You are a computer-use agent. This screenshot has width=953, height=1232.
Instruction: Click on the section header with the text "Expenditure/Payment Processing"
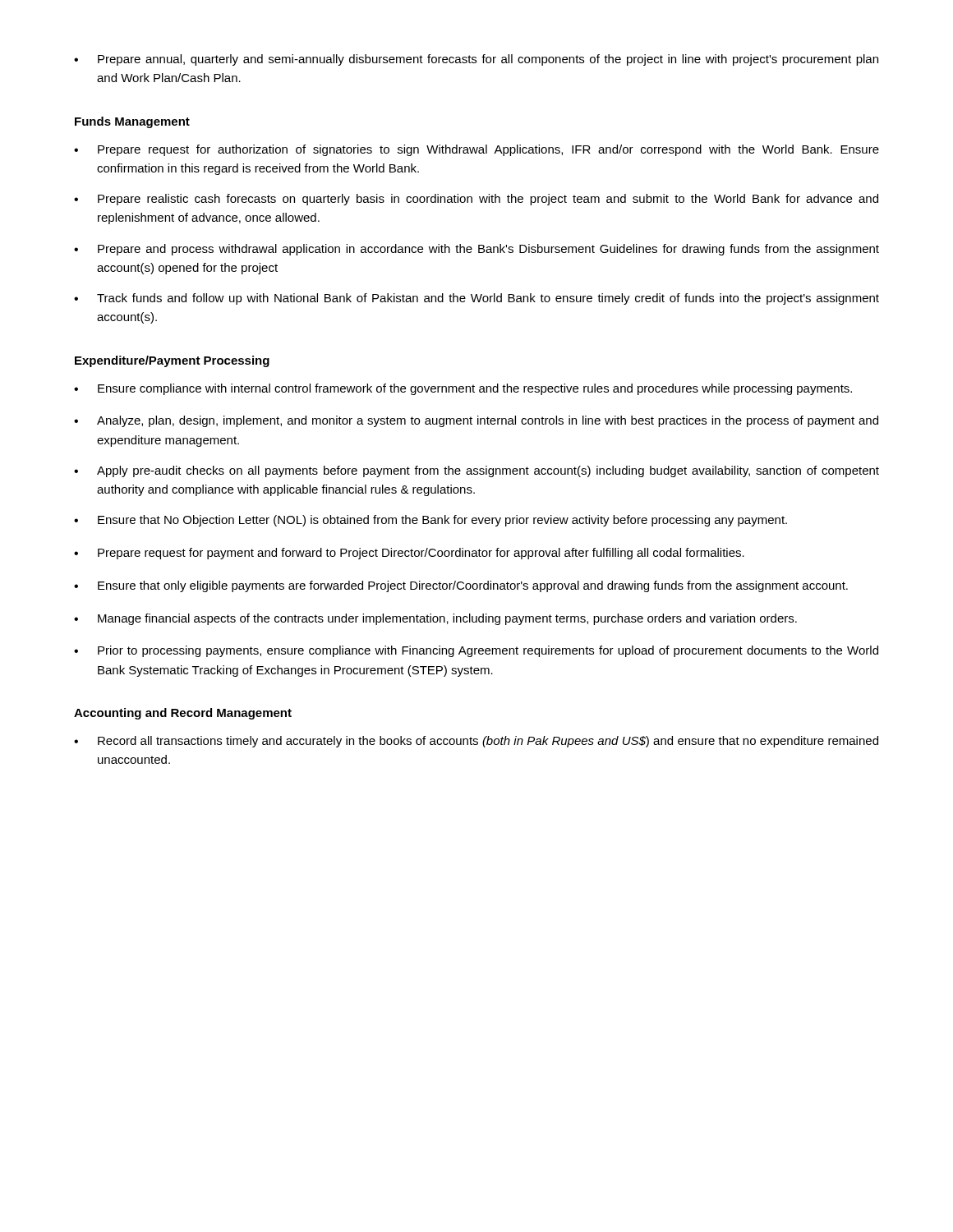(172, 360)
